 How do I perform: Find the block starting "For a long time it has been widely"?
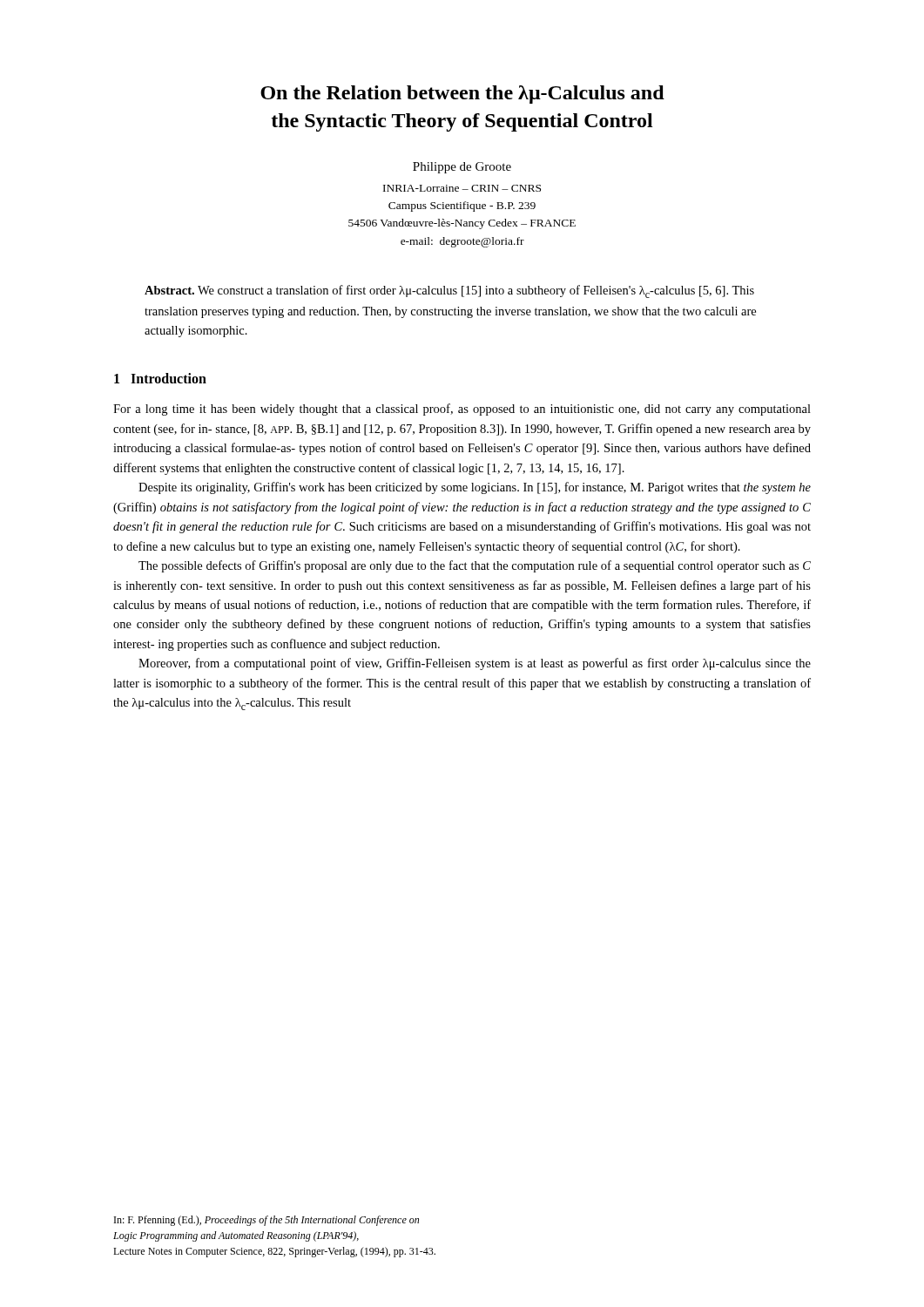click(x=462, y=557)
